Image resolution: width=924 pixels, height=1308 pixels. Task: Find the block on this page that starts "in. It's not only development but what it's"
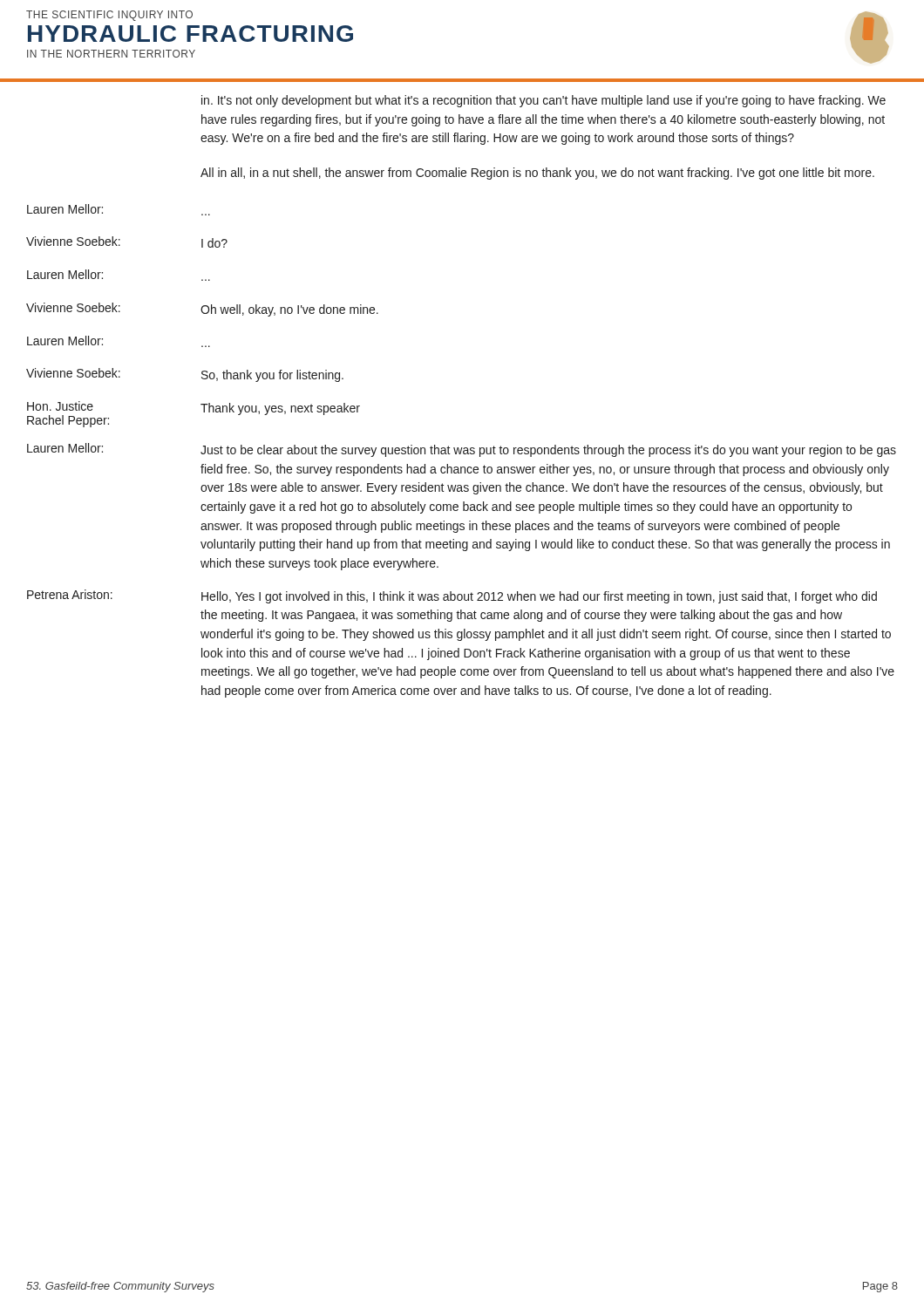pos(543,119)
